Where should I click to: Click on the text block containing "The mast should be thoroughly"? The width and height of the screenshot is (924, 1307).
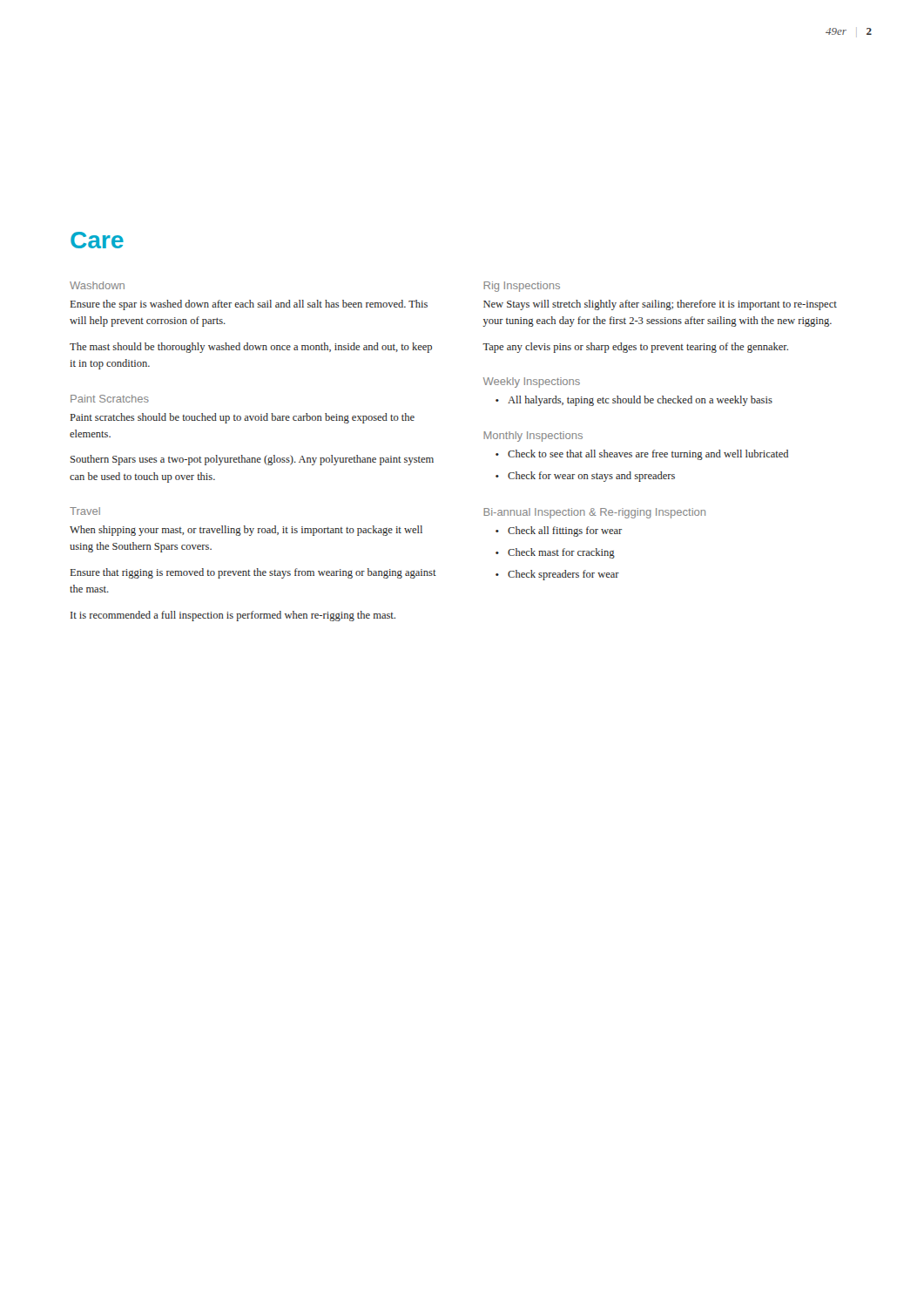pos(251,355)
